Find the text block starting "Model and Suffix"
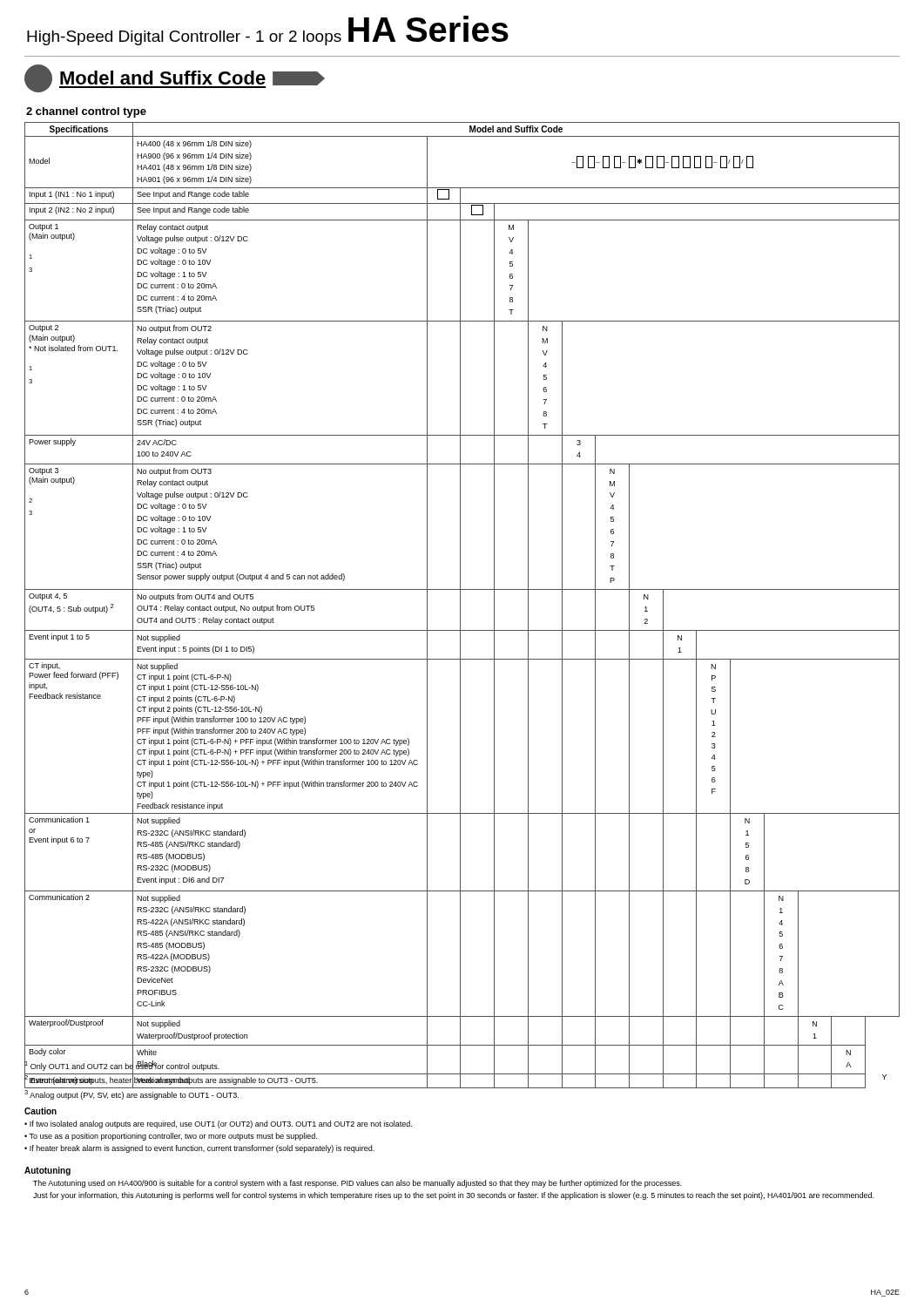The height and width of the screenshot is (1307, 924). [175, 78]
